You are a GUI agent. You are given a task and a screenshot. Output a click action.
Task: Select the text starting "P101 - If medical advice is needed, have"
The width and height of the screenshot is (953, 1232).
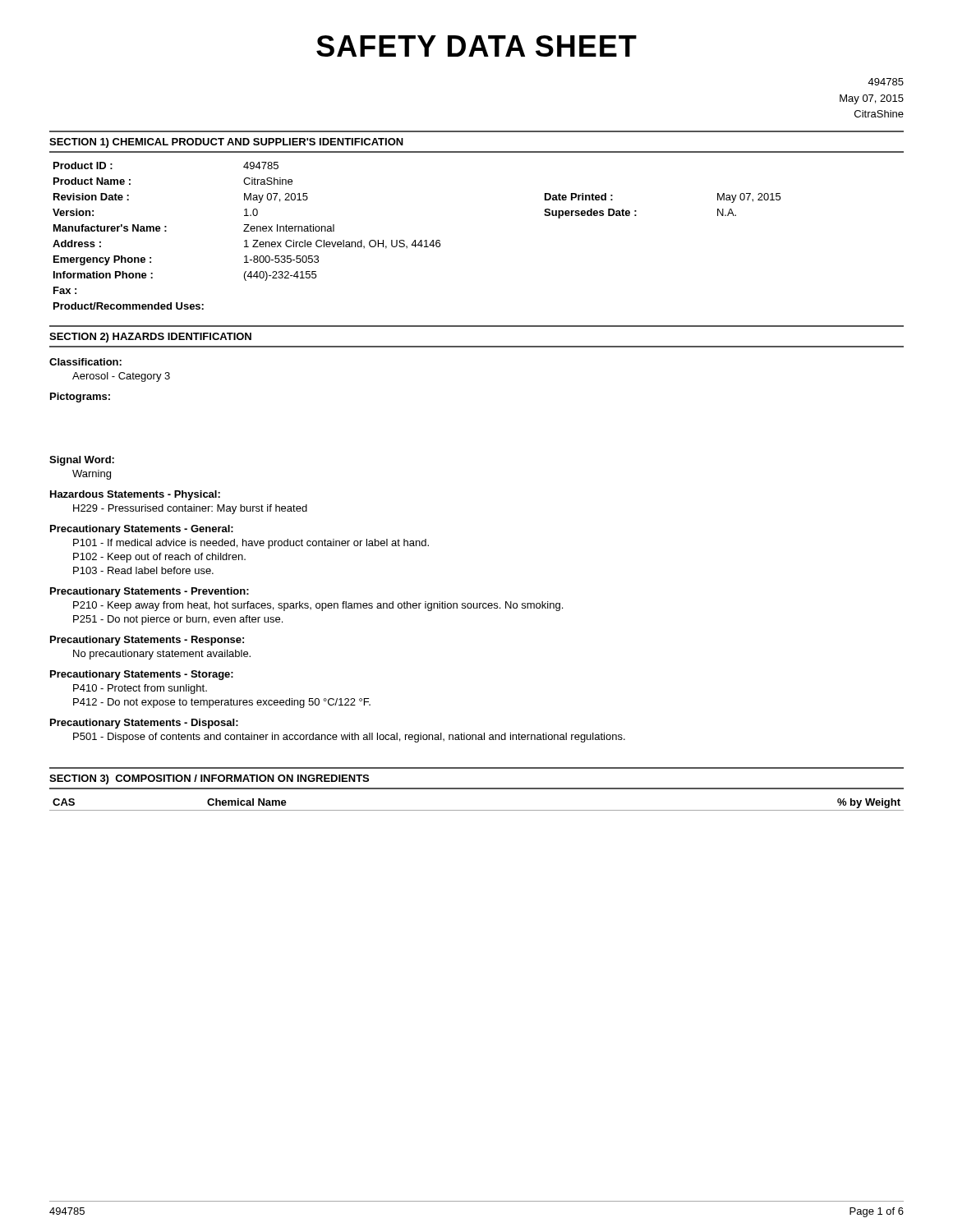click(x=251, y=542)
